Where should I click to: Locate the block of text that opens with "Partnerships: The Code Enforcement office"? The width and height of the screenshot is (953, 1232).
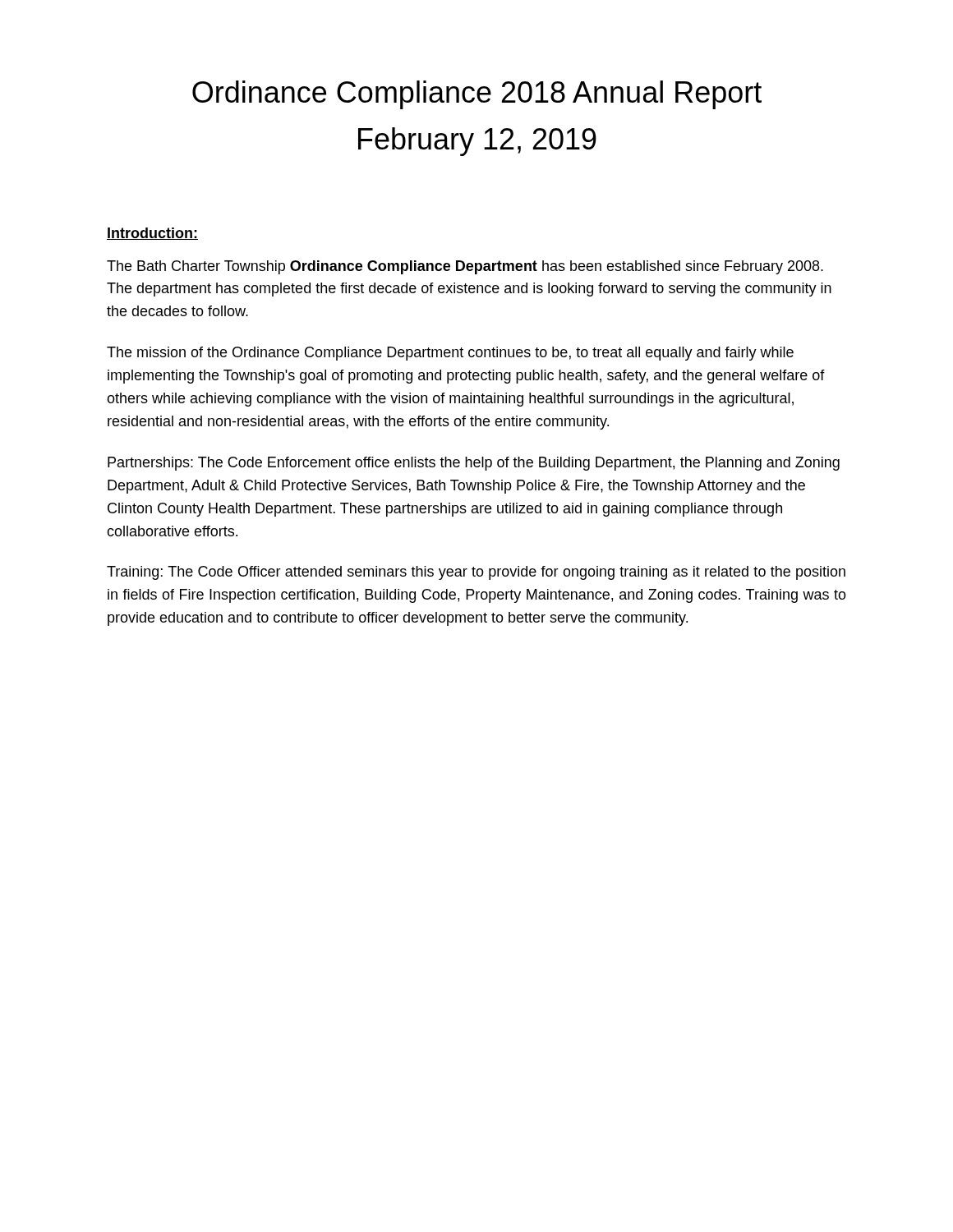click(x=474, y=497)
